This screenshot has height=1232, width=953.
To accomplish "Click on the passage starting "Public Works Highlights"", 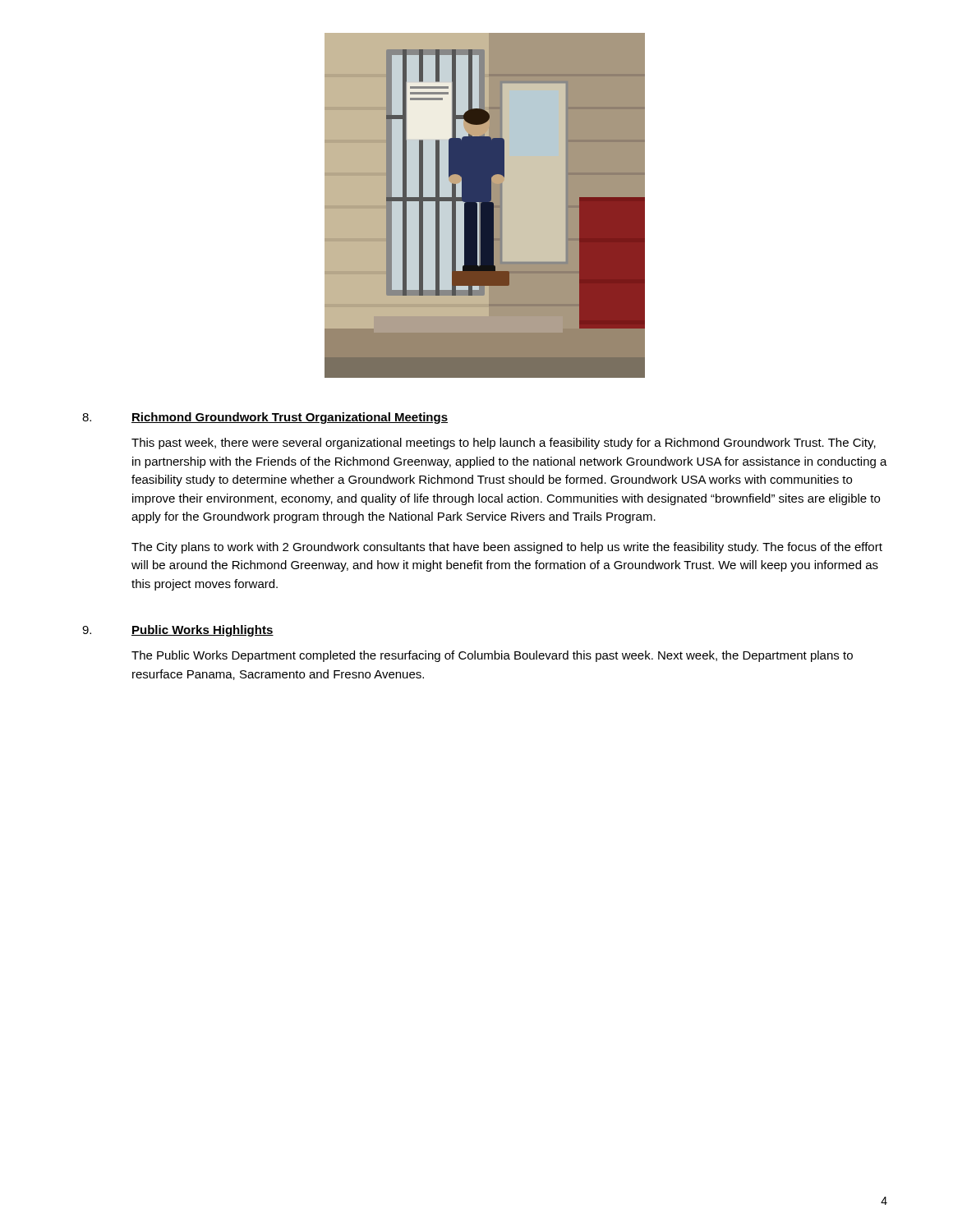I will click(202, 630).
